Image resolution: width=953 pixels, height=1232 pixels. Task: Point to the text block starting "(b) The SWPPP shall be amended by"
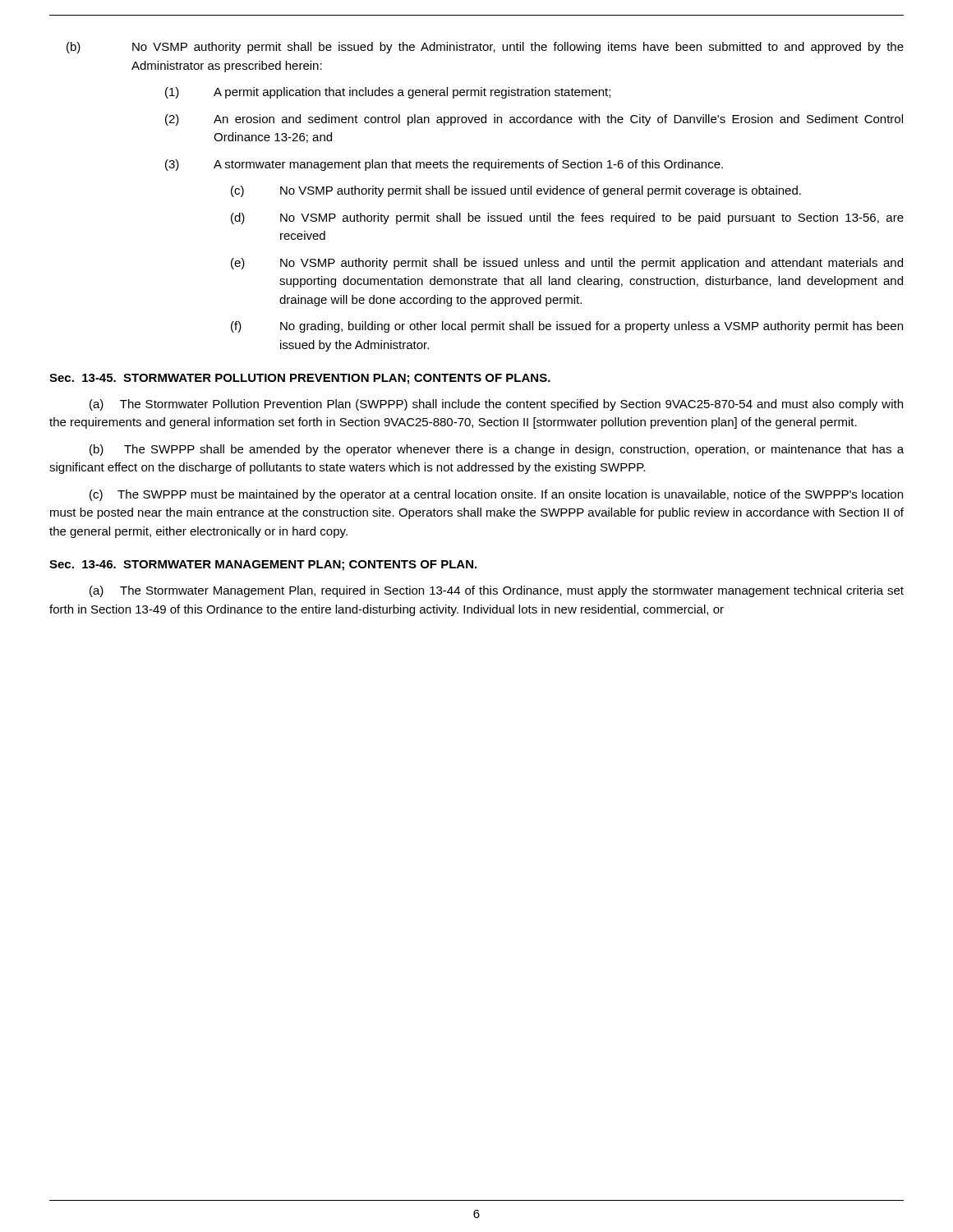coord(476,458)
